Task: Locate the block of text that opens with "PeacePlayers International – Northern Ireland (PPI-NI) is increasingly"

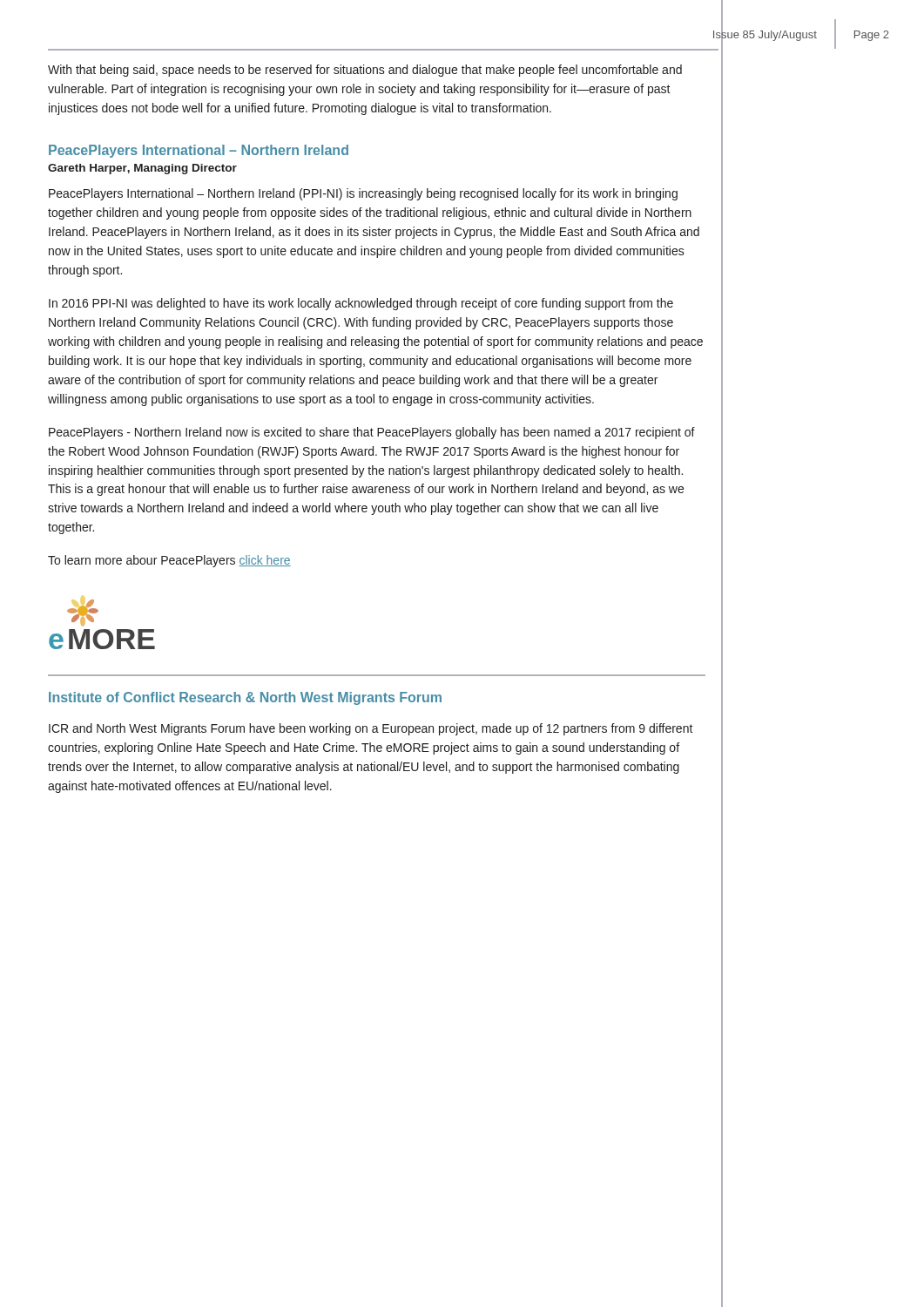Action: pos(374,232)
